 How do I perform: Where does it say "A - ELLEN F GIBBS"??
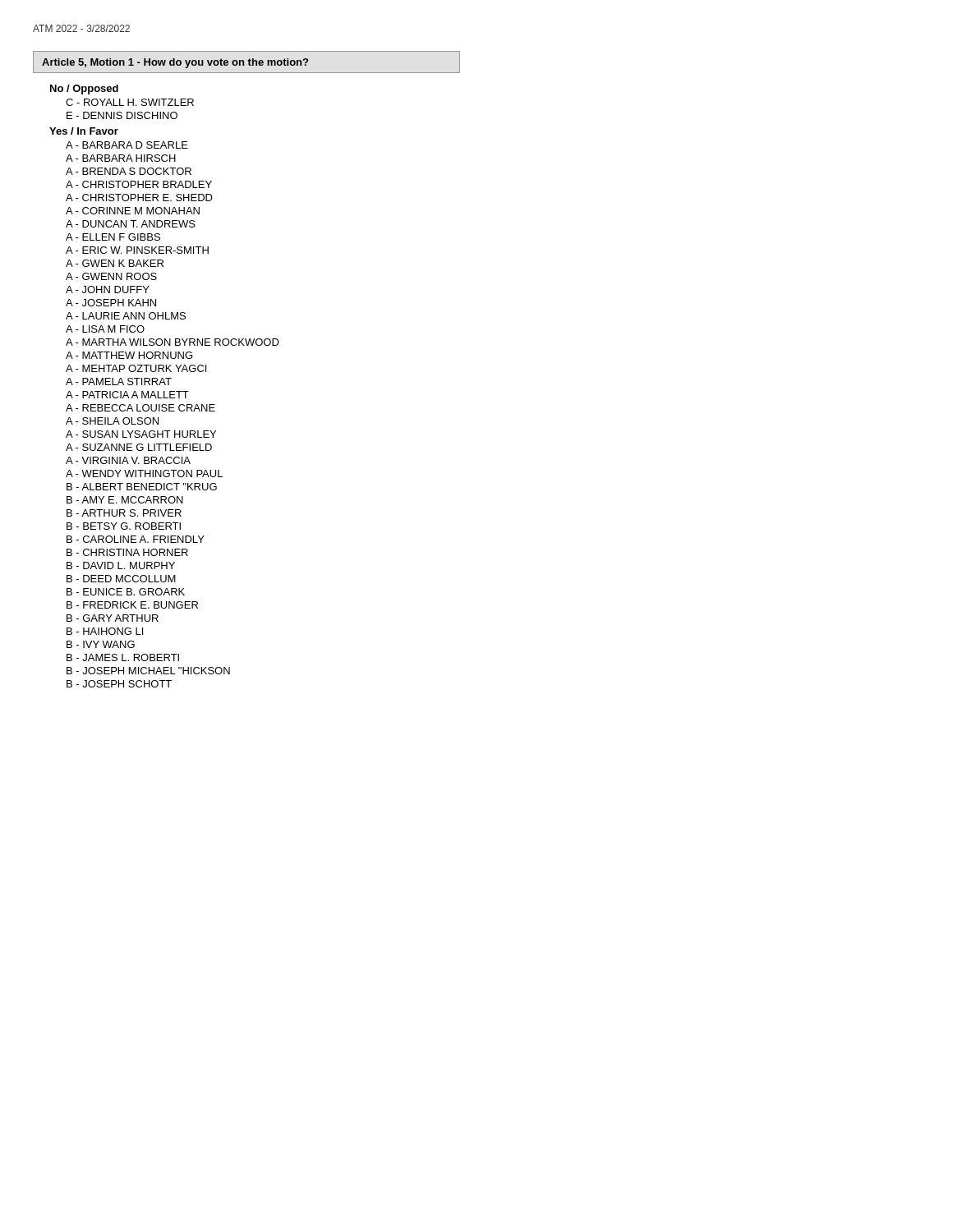click(x=113, y=237)
